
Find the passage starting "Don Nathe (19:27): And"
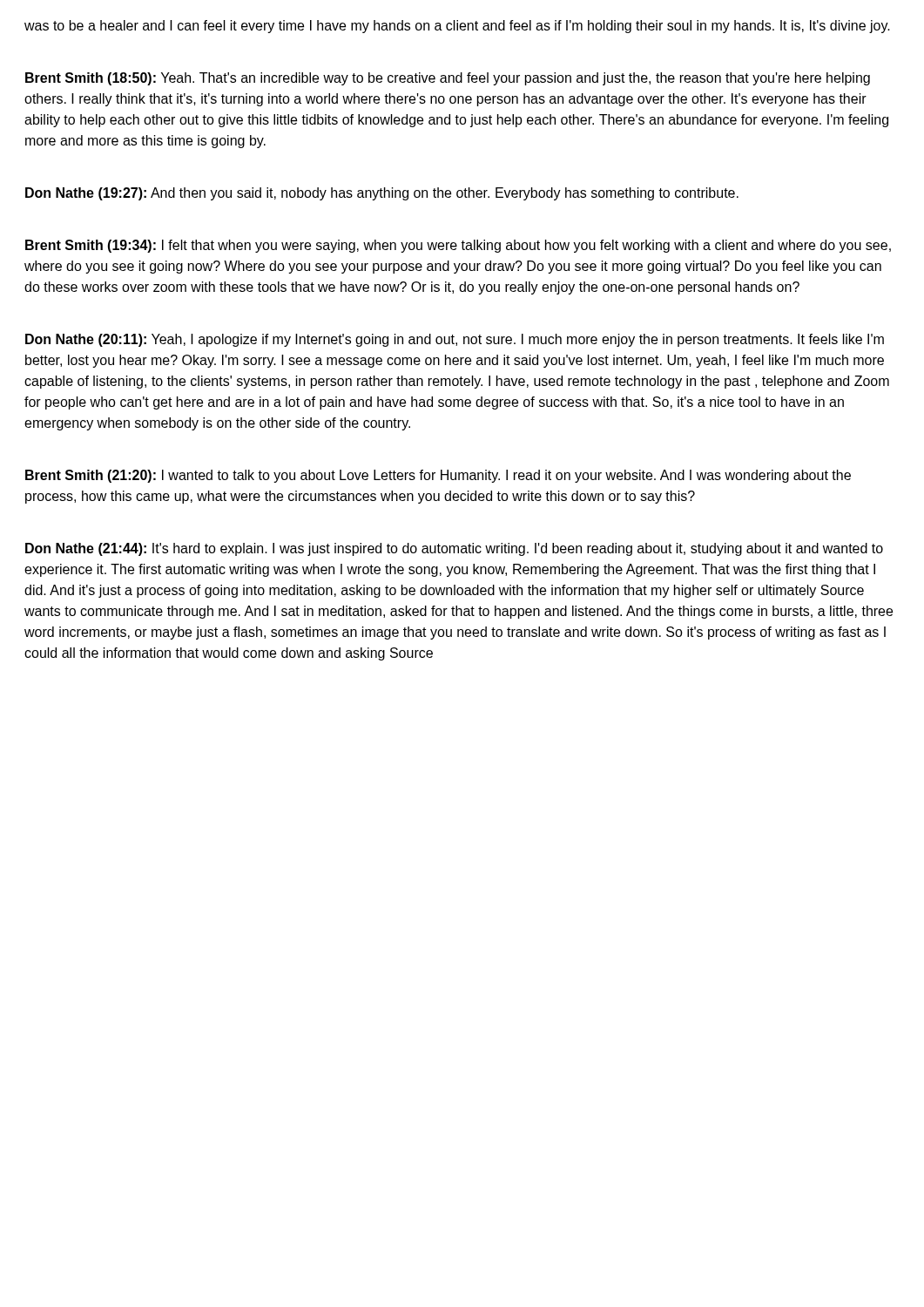point(462,193)
